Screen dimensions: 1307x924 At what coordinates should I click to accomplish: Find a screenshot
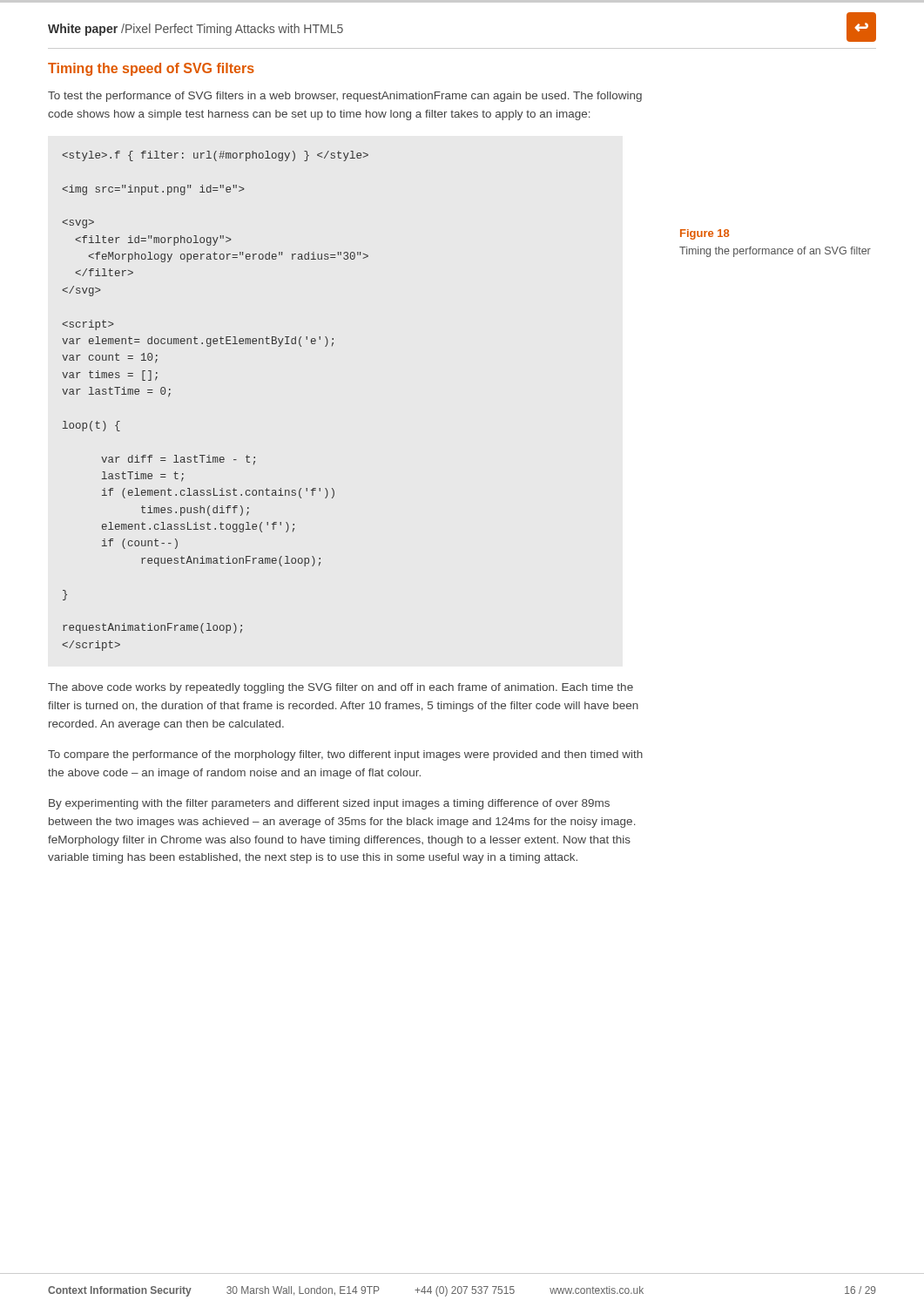click(x=348, y=401)
